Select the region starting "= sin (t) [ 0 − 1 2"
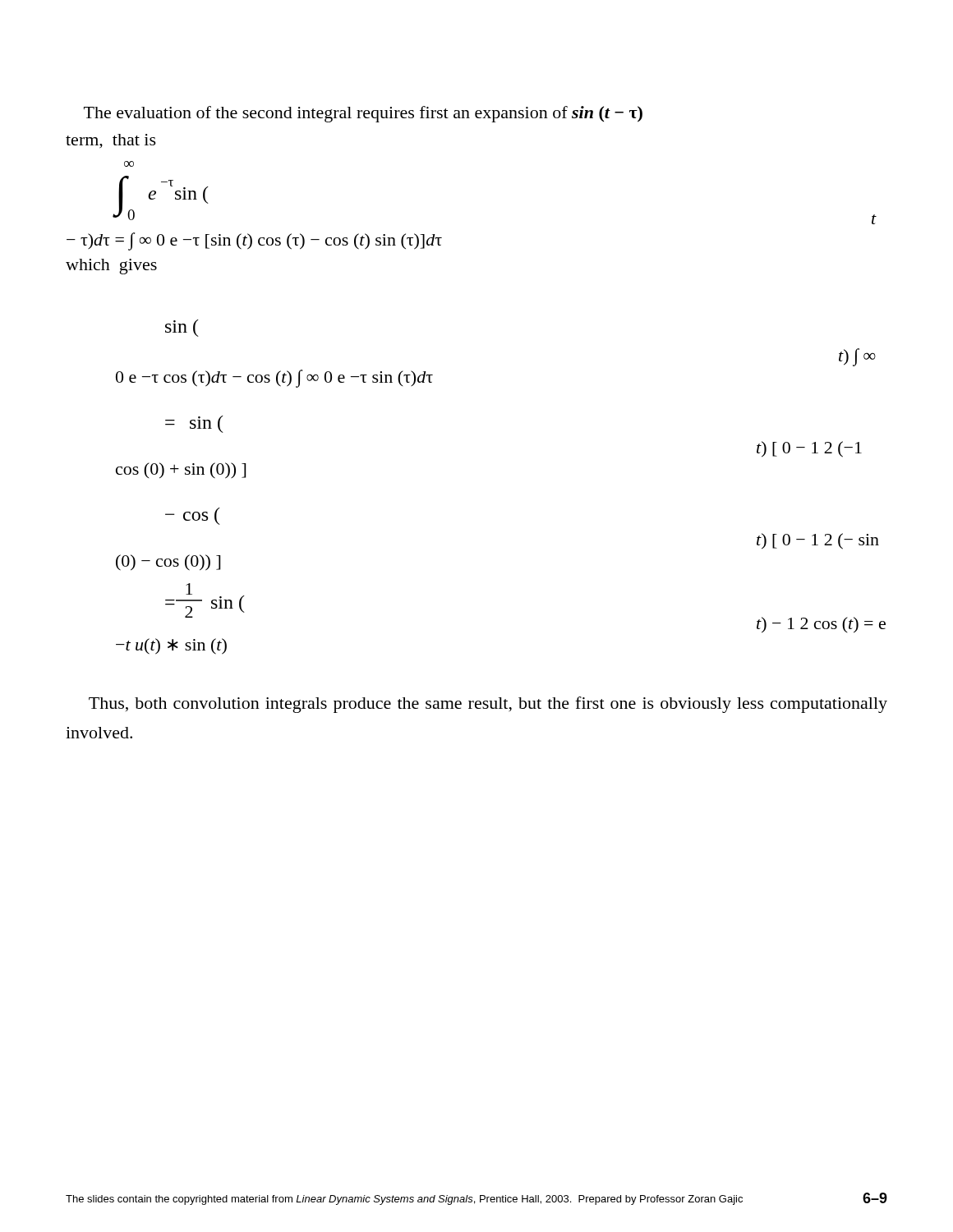This screenshot has width=953, height=1232. [x=194, y=424]
